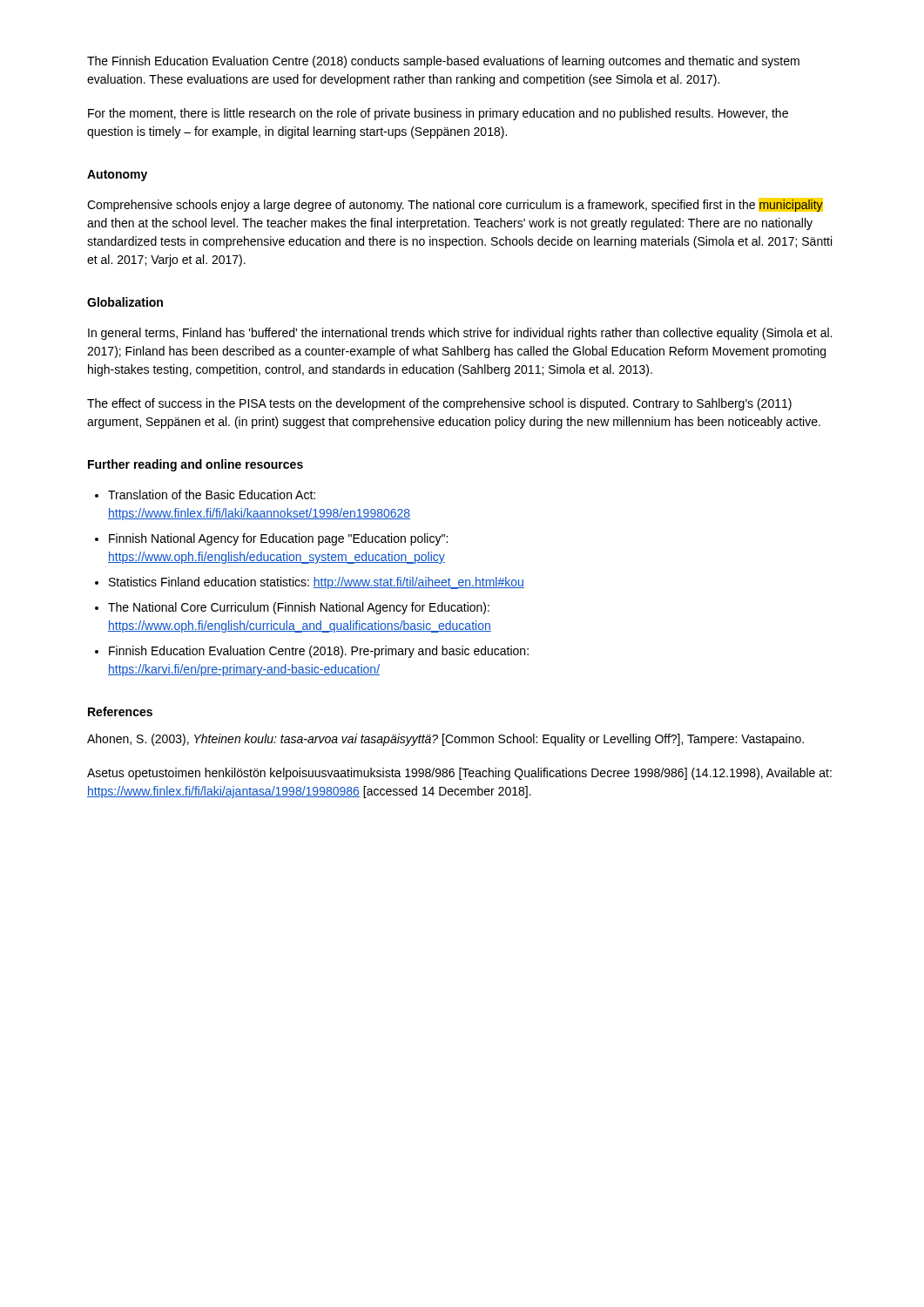This screenshot has height=1307, width=924.
Task: Find "Translation of the Basic Education Act: https://www.finlex.fi/fi/laki/kaannokset/1998/en19980628" on this page
Action: (259, 504)
